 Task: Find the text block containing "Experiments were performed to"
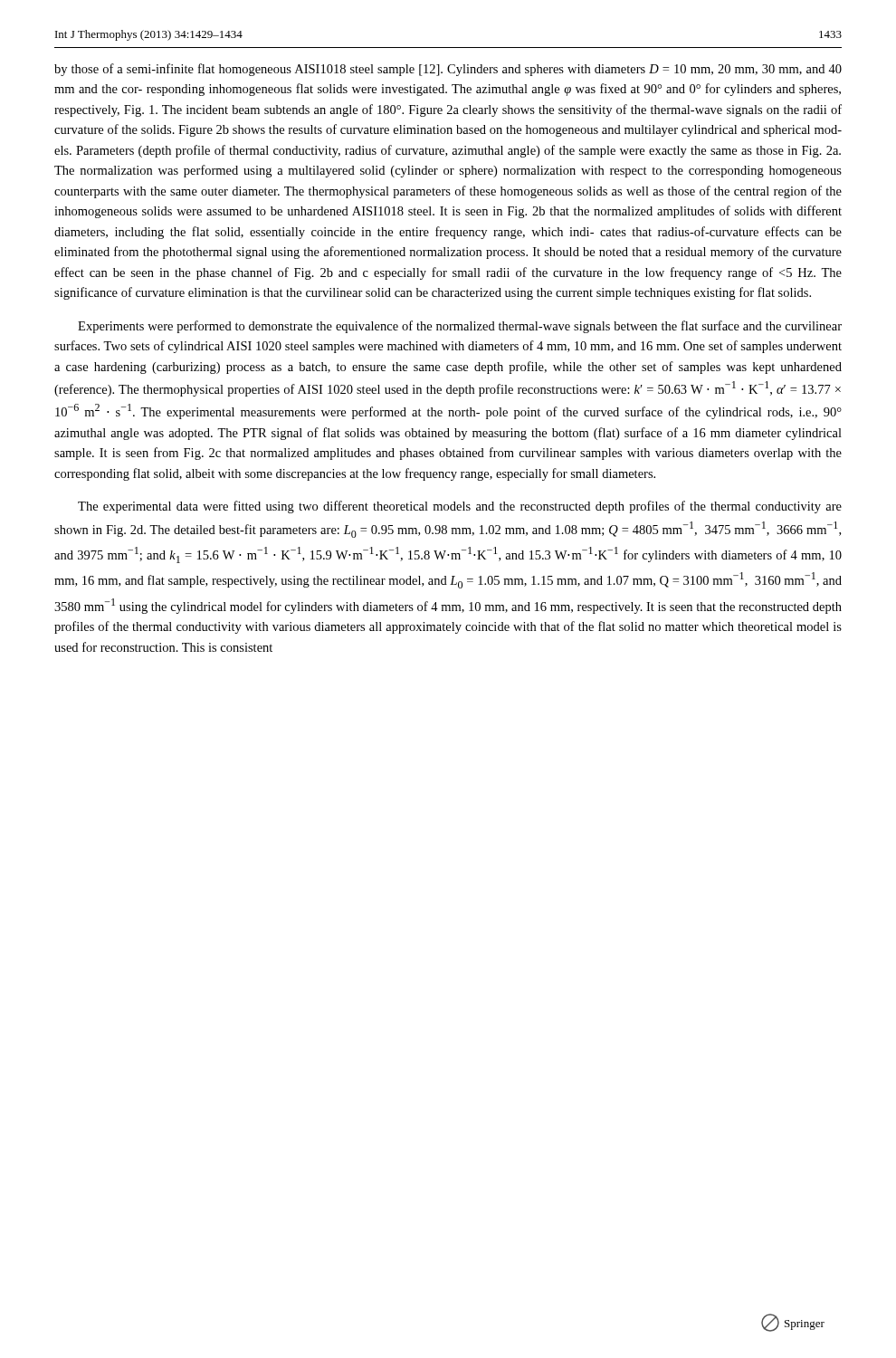(448, 399)
